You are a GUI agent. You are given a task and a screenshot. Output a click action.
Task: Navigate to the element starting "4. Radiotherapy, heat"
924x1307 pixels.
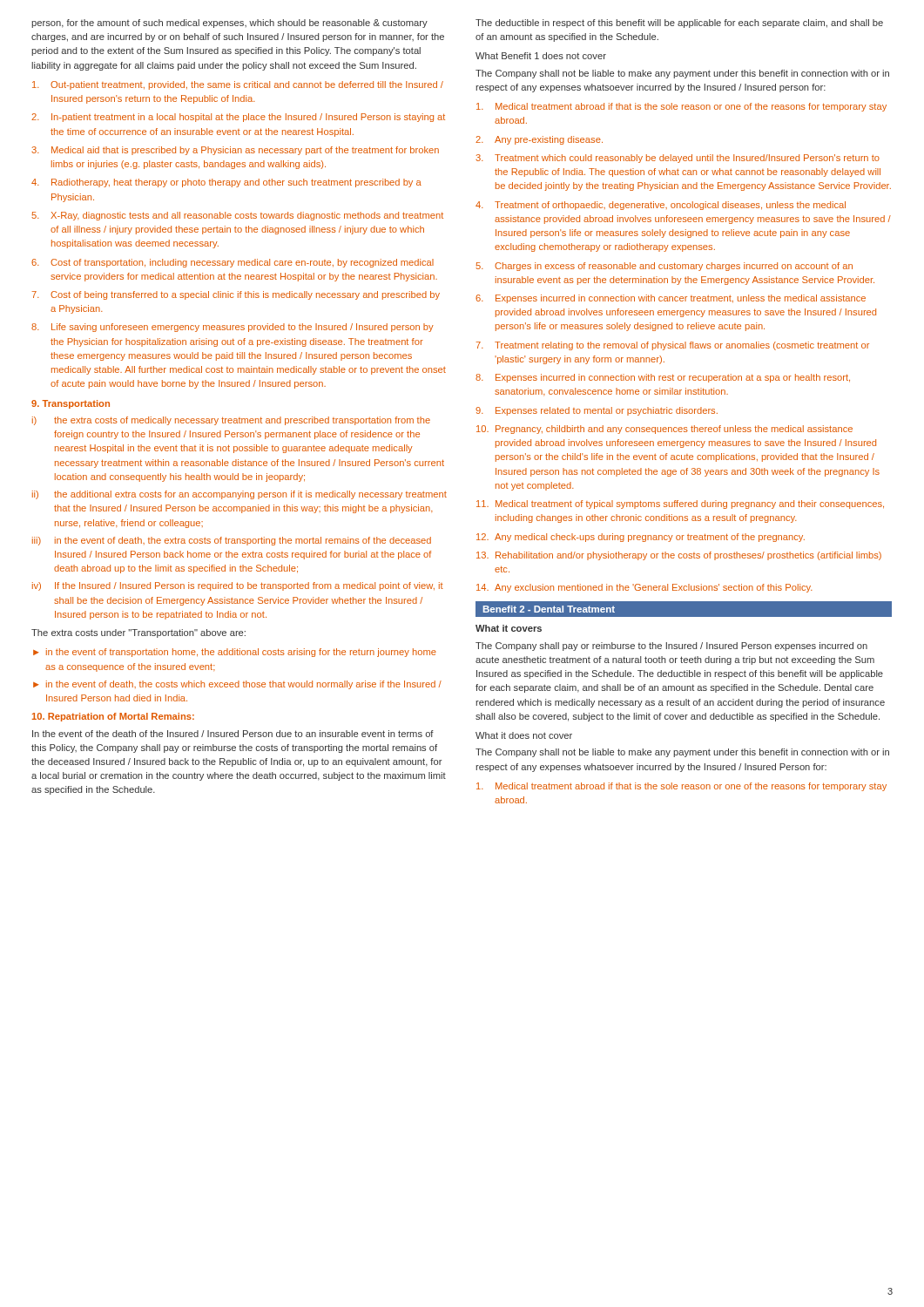click(239, 190)
